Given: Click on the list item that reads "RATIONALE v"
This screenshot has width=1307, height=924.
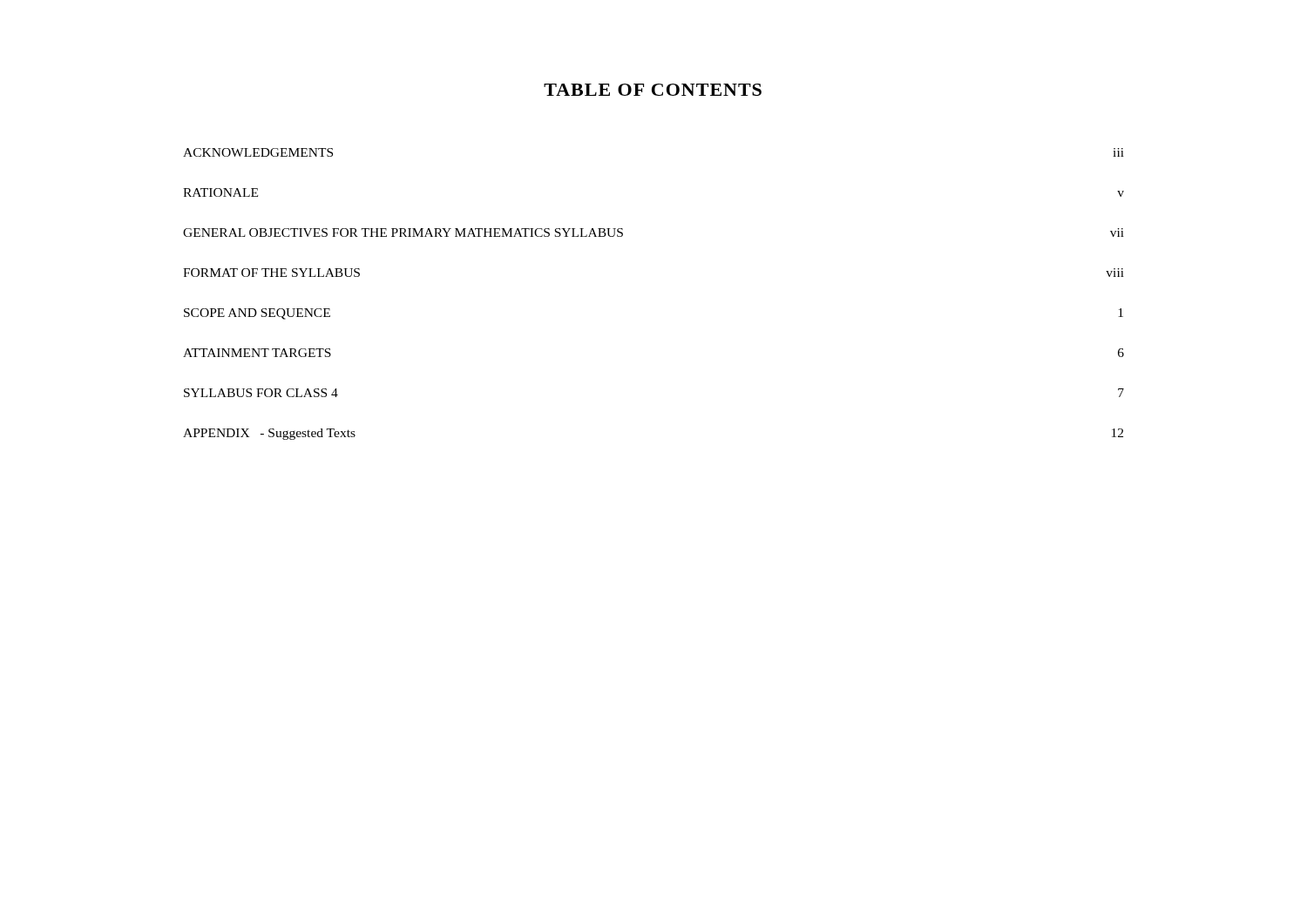Looking at the screenshot, I should tap(215, 192).
